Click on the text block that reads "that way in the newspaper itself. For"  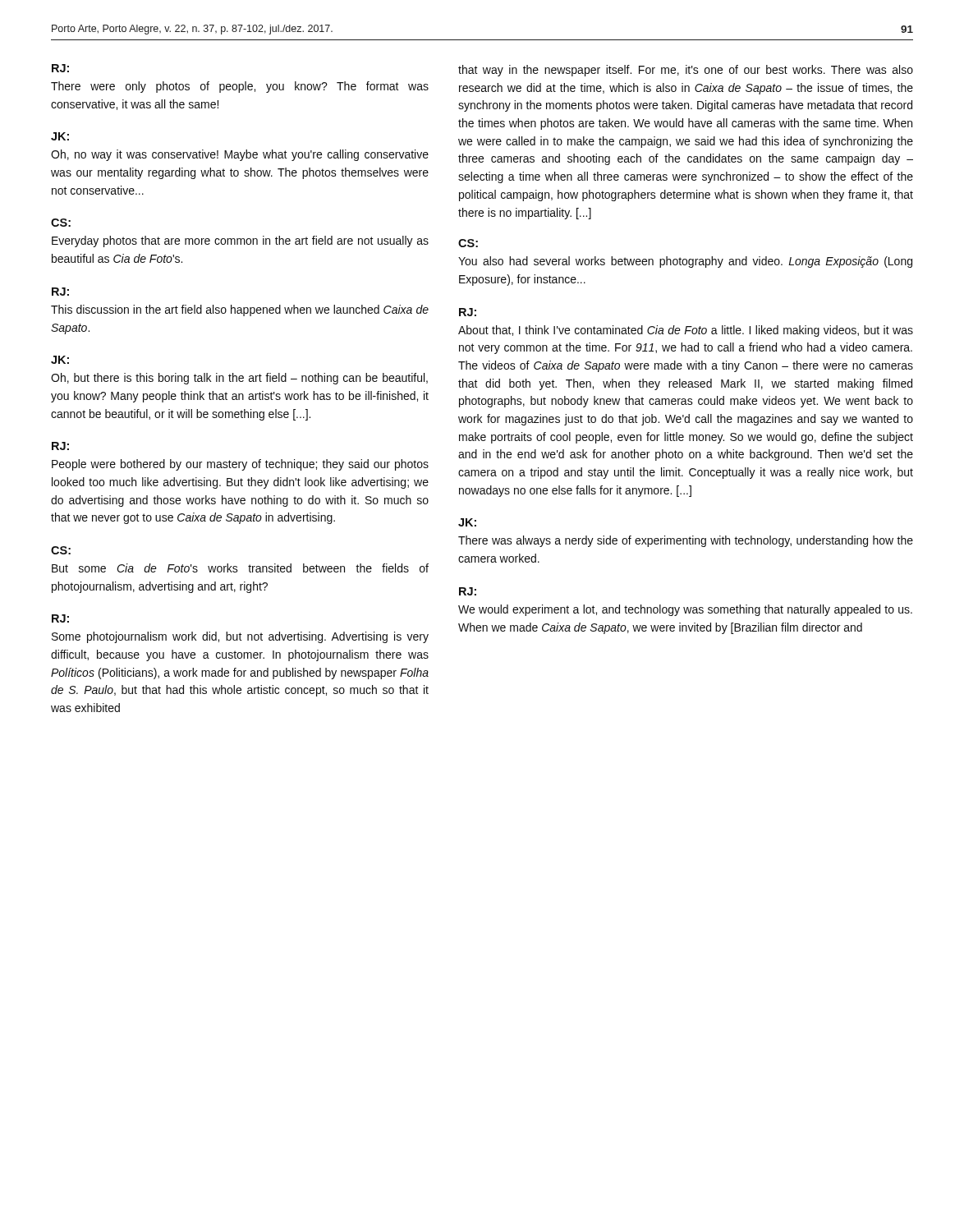pyautogui.click(x=686, y=142)
